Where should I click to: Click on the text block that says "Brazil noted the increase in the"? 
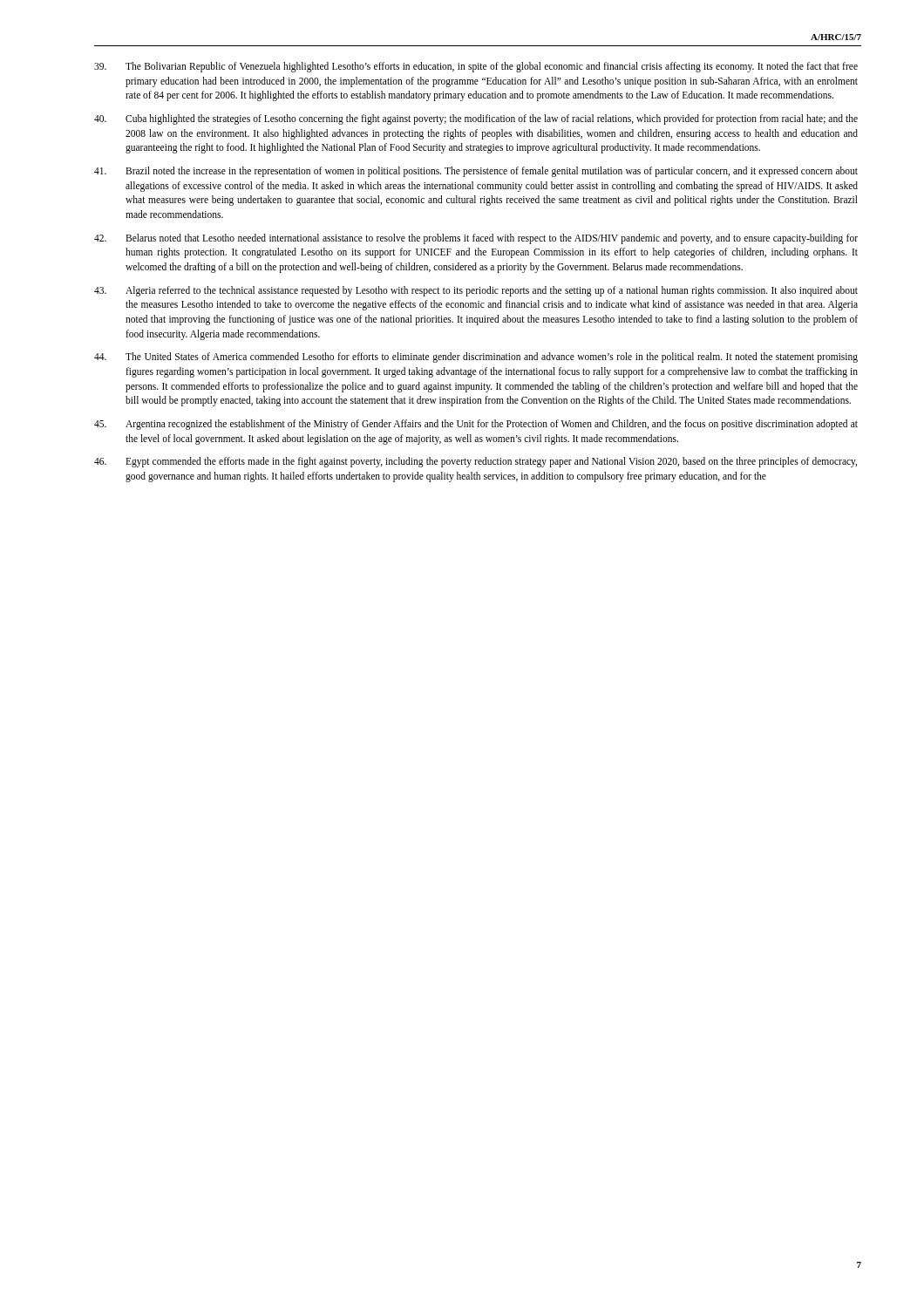point(476,193)
